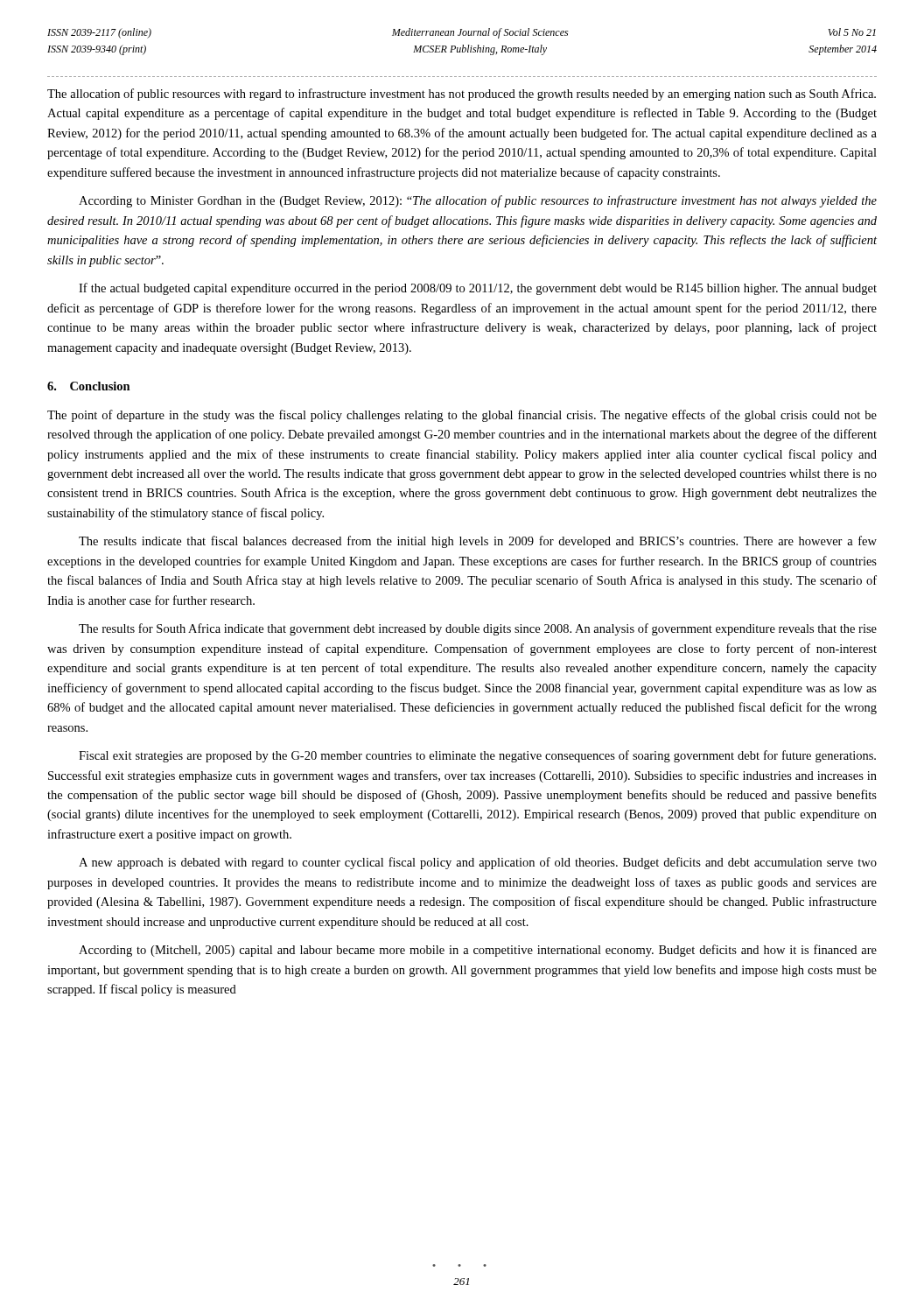
Task: Point to the block beginning "The results indicate"
Action: [x=462, y=571]
